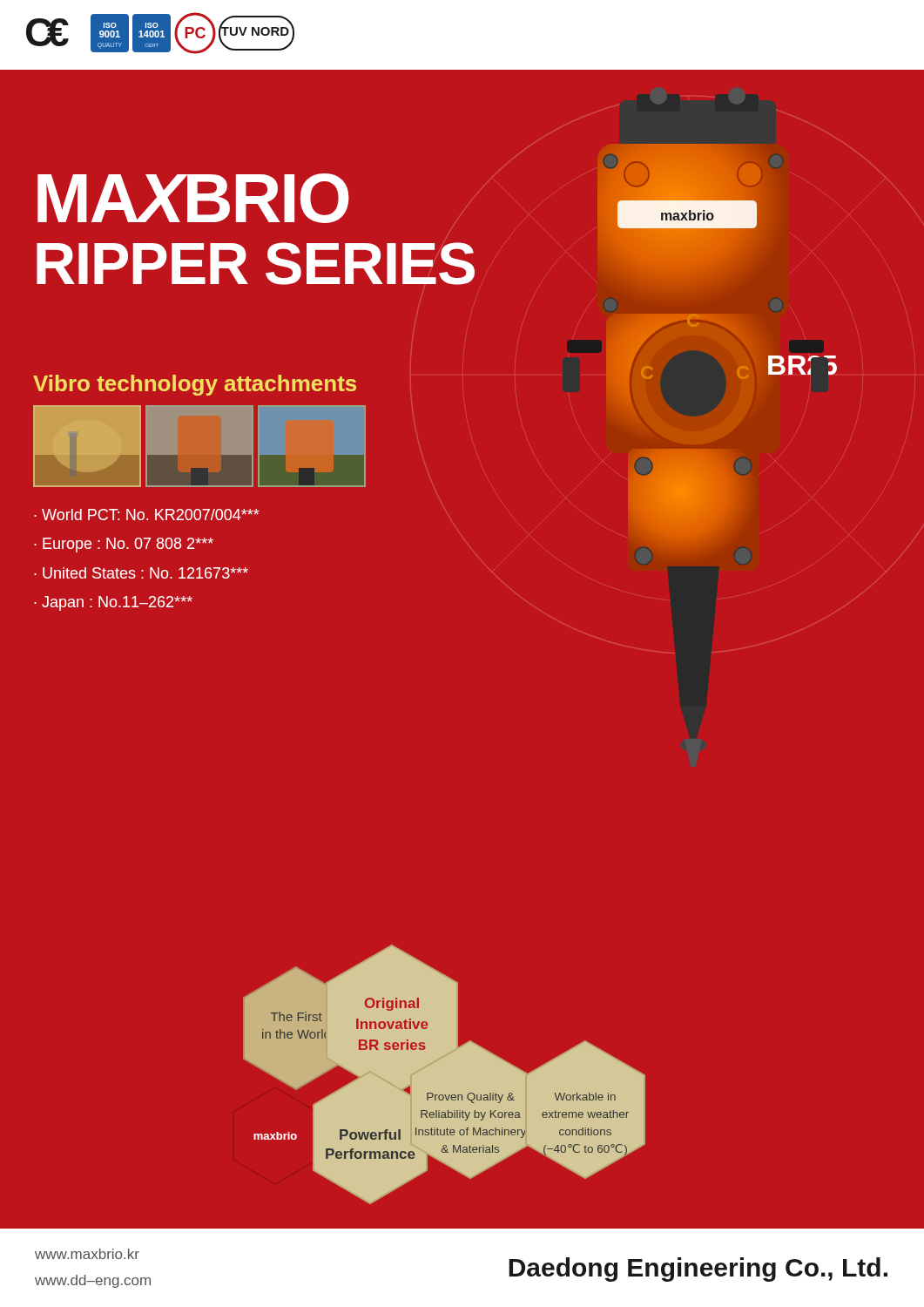Locate the passage starting "MAXBRIO RIPPER SERIES"
This screenshot has width=924, height=1307.
(x=255, y=229)
